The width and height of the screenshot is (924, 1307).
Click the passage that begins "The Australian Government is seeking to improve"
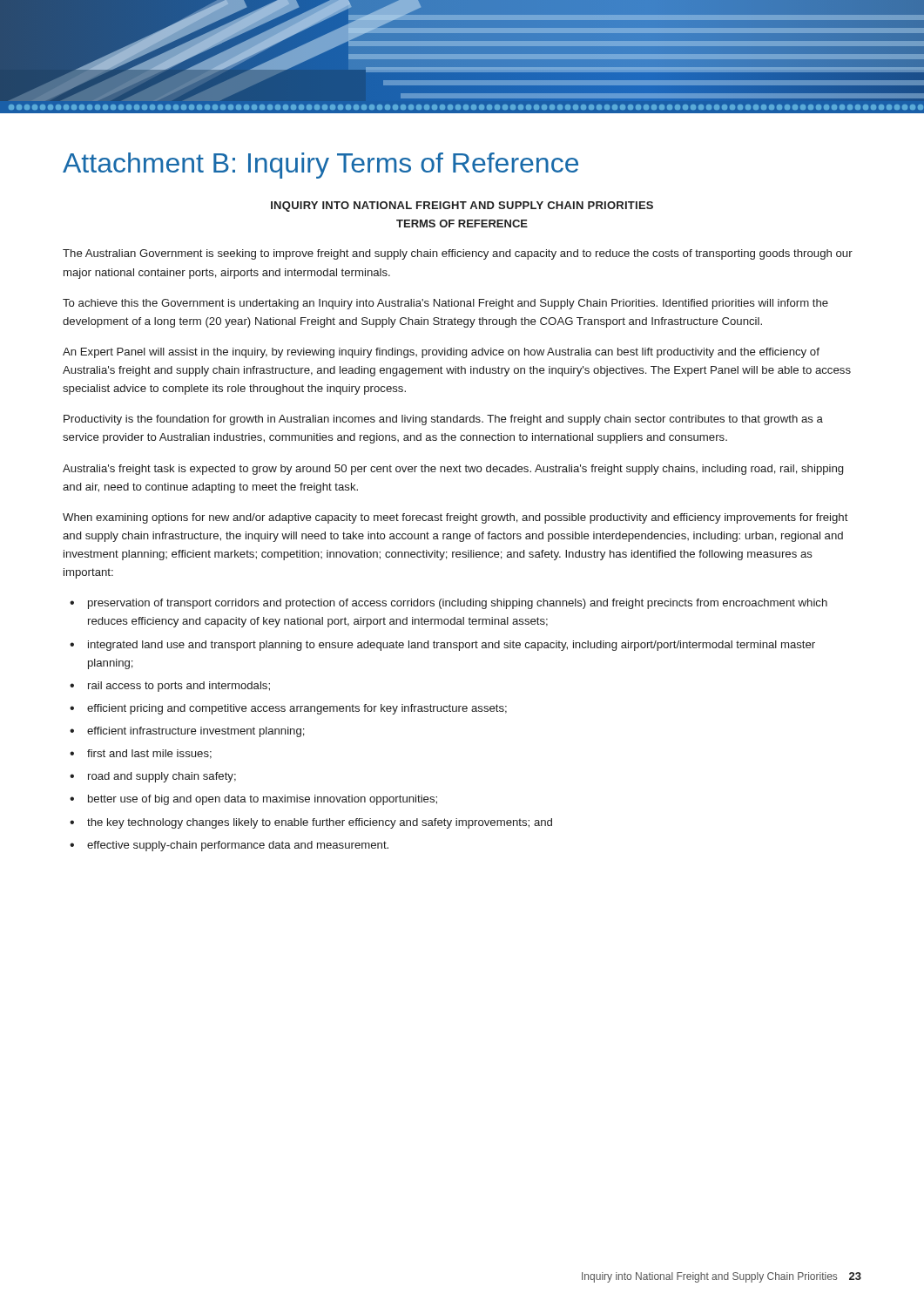tap(457, 263)
